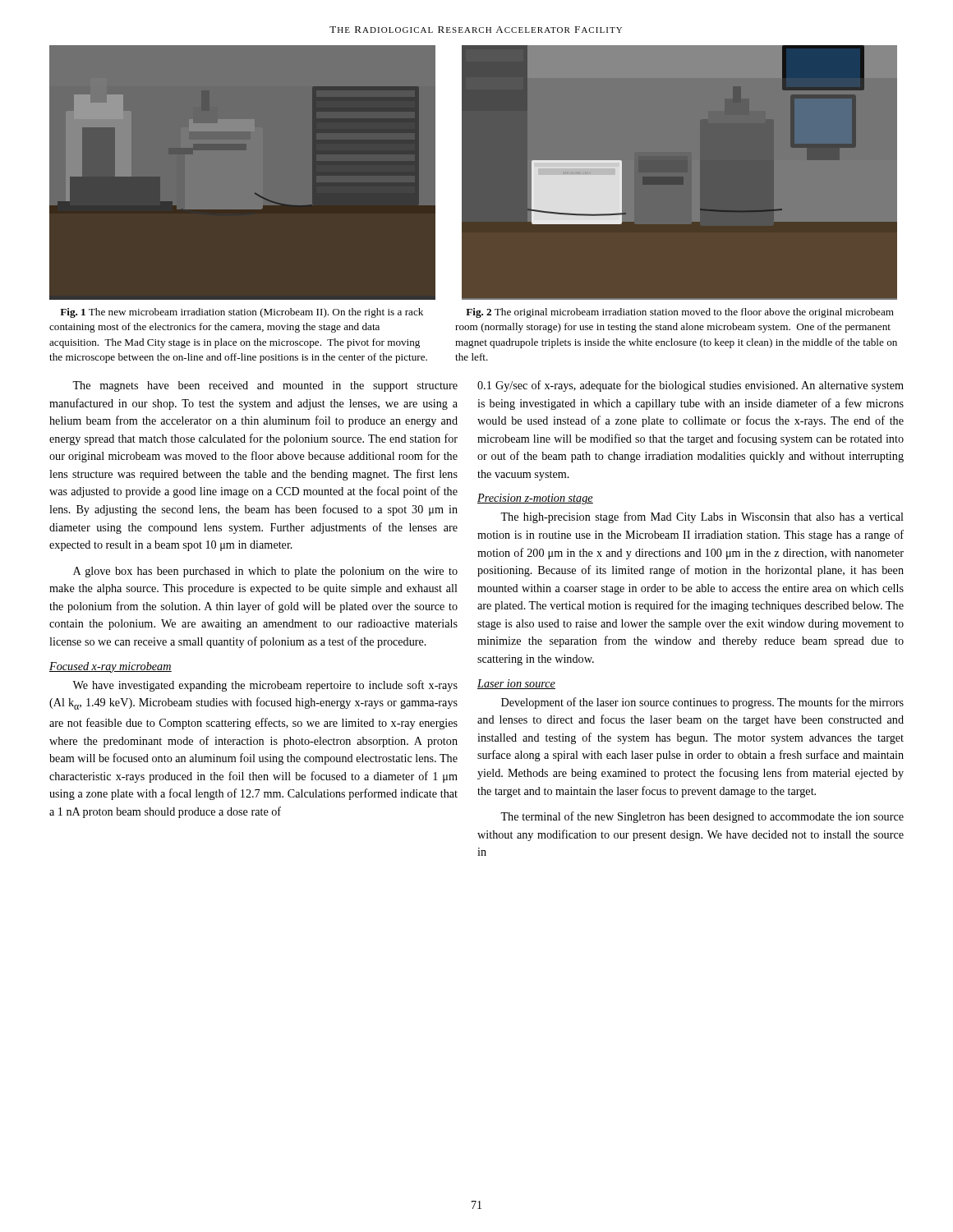Find the text block that says "Development of the laser ion source continues to"

pos(691,746)
